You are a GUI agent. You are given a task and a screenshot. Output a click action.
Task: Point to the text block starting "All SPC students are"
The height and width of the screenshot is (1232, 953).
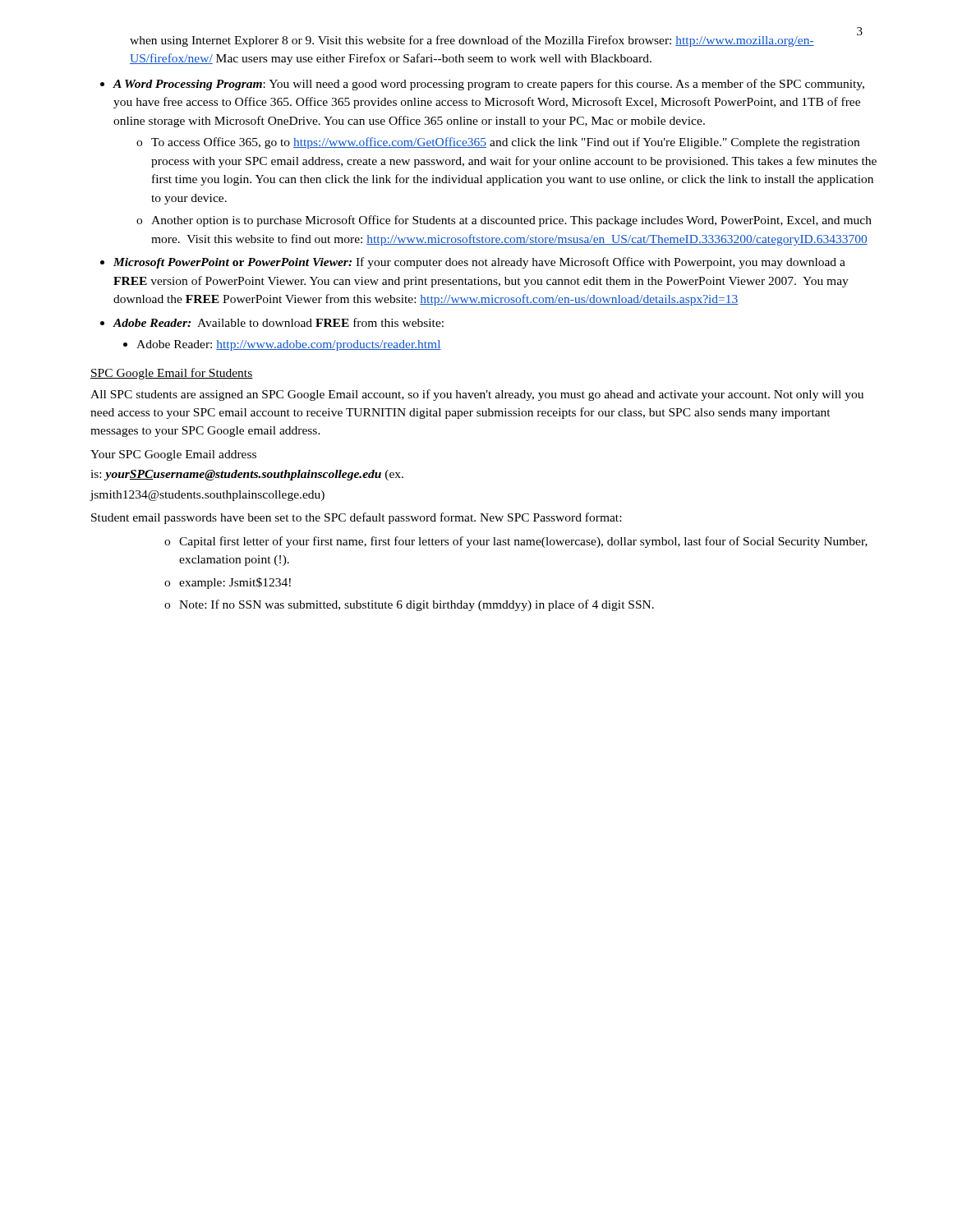click(477, 412)
